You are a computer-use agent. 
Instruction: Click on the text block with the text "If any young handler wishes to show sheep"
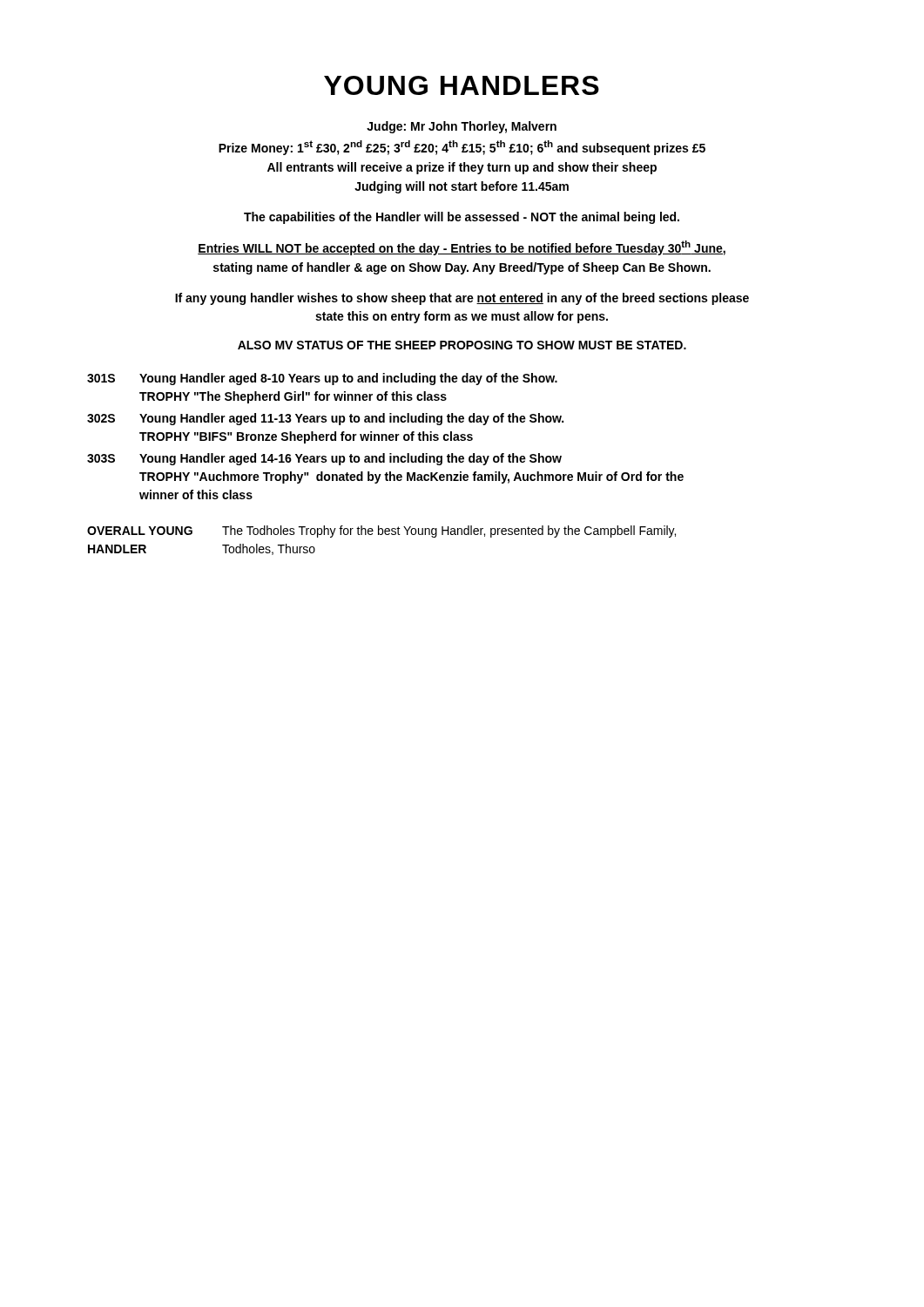(462, 308)
